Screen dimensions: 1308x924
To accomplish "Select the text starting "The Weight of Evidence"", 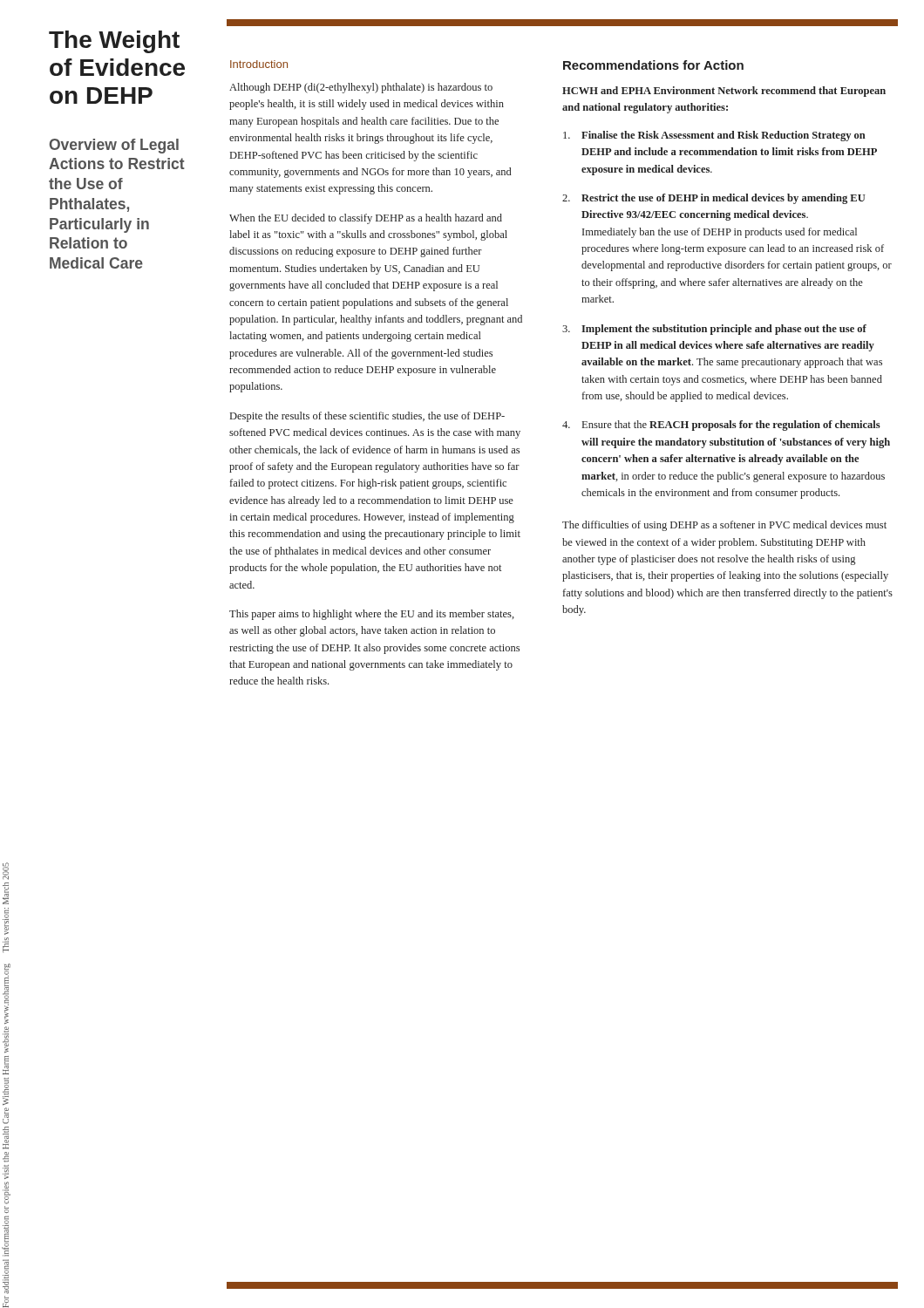I will pyautogui.click(x=117, y=68).
